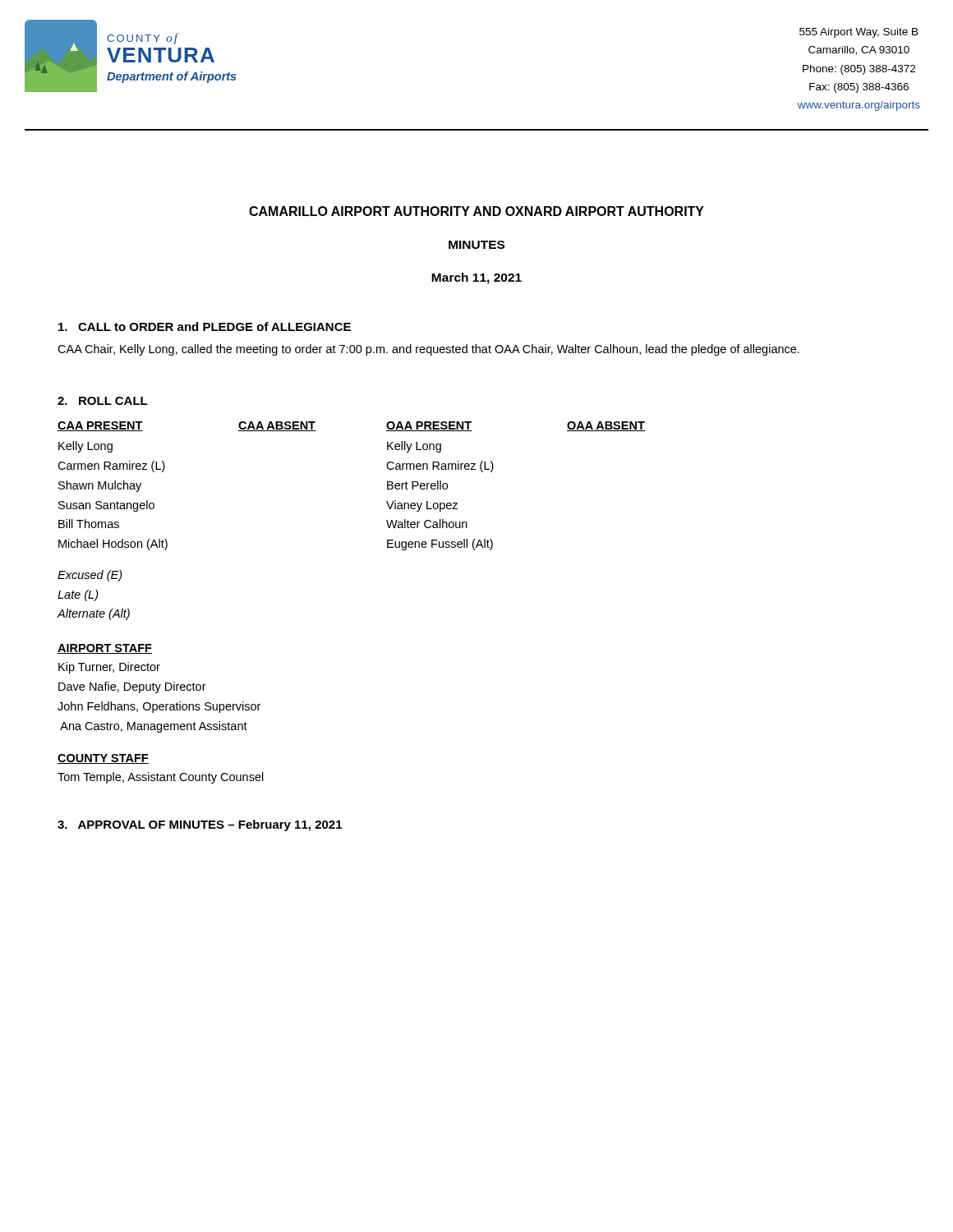Select the passage starting "CAMARILLO AIRPORT AUTHORITY"
The height and width of the screenshot is (1232, 953).
(x=476, y=212)
